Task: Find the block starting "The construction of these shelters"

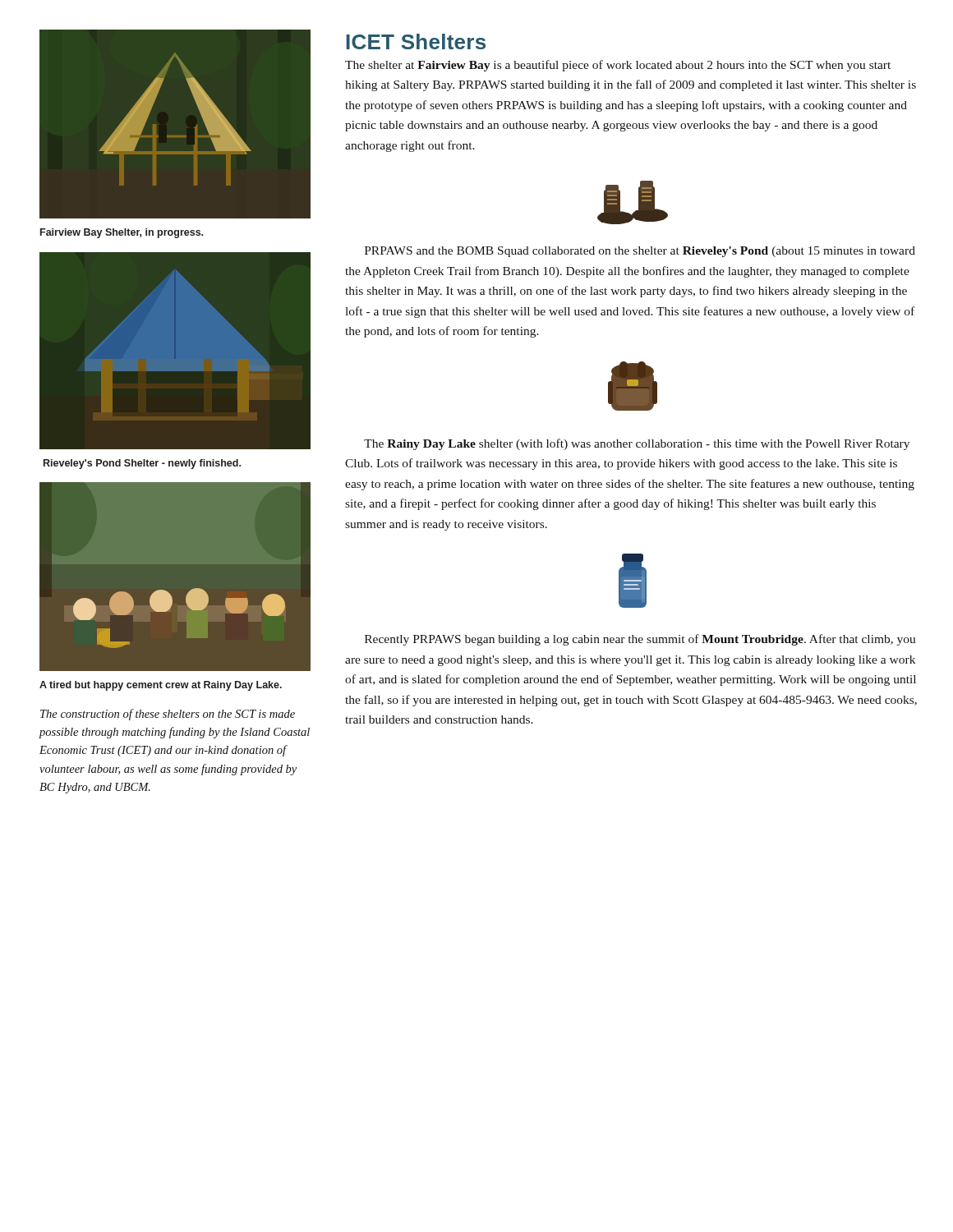Action: [175, 750]
